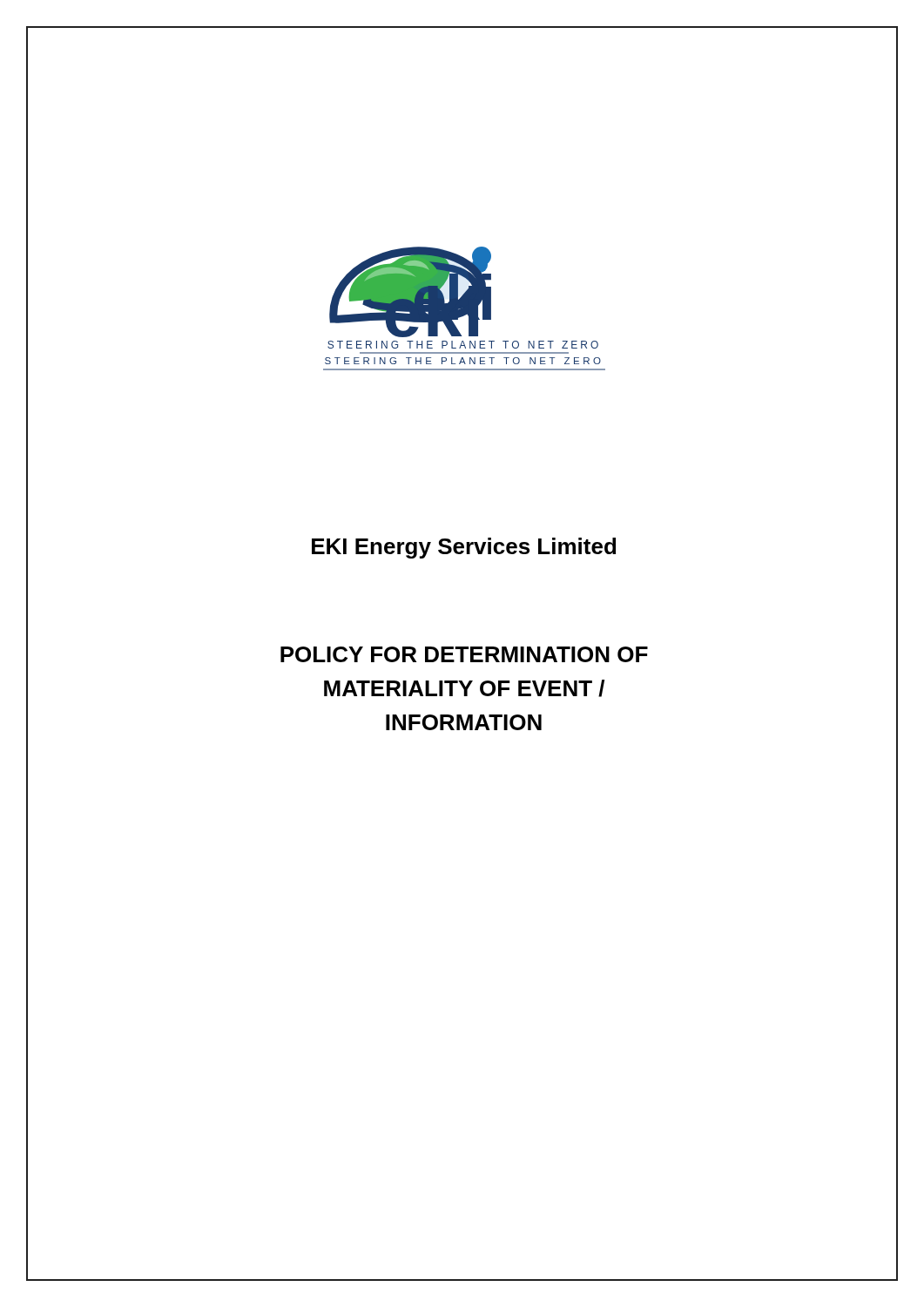Locate the element starting "POLICY FOR DETERMINATION OFMATERIALITY OF EVENT /INFORMATION"

pyautogui.click(x=464, y=689)
